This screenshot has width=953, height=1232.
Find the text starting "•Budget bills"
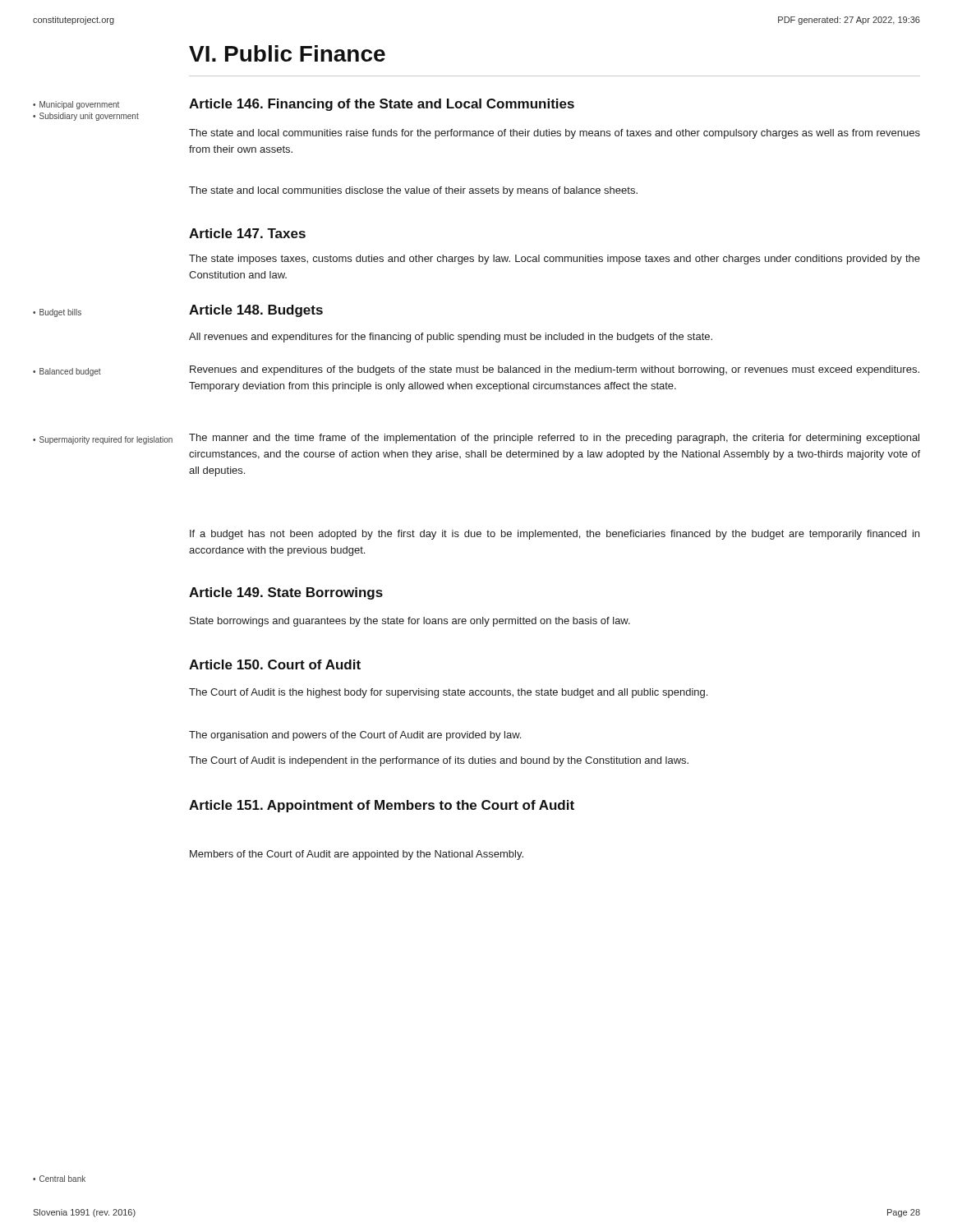[57, 312]
